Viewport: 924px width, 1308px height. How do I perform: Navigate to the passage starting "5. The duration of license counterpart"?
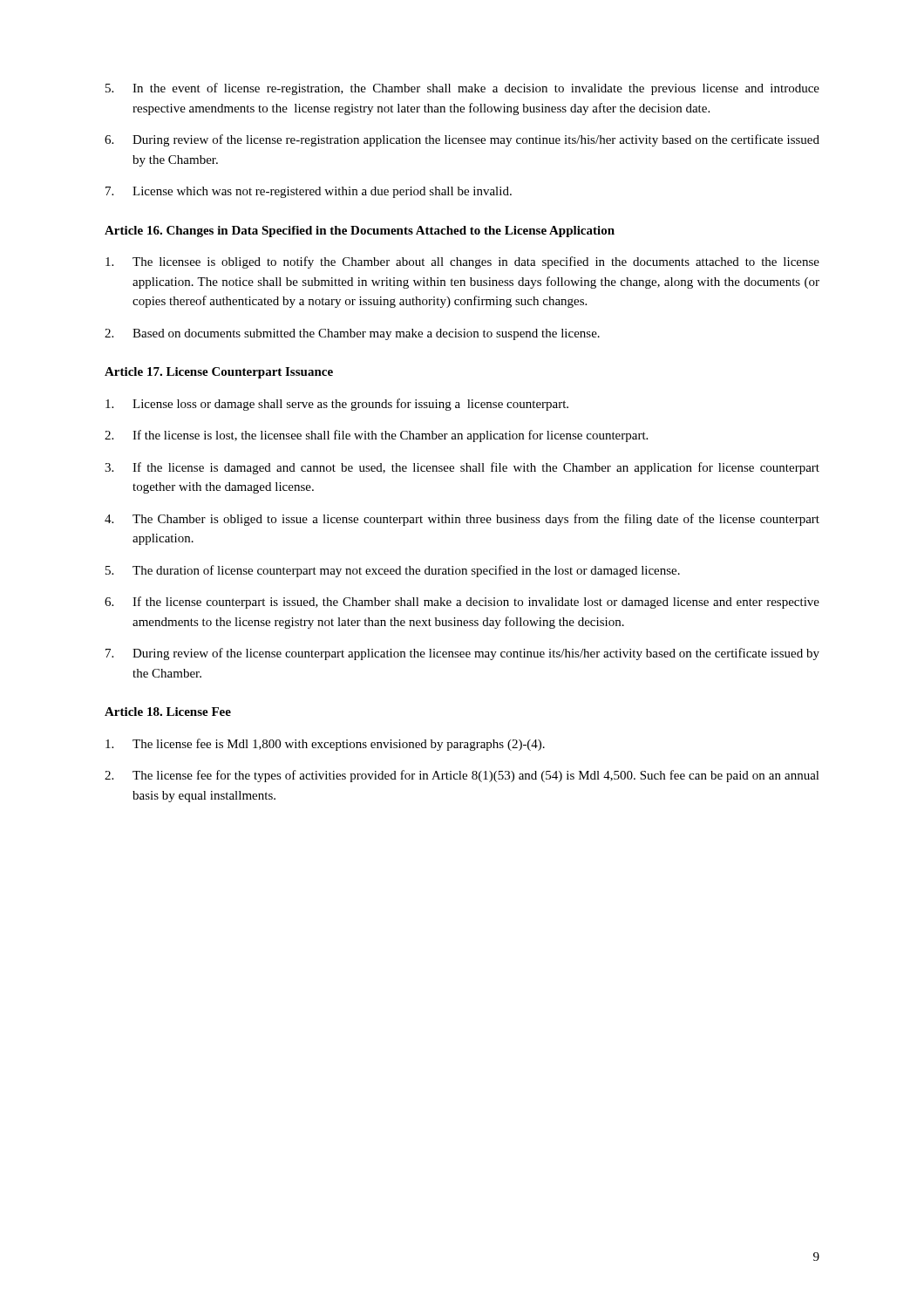462,570
